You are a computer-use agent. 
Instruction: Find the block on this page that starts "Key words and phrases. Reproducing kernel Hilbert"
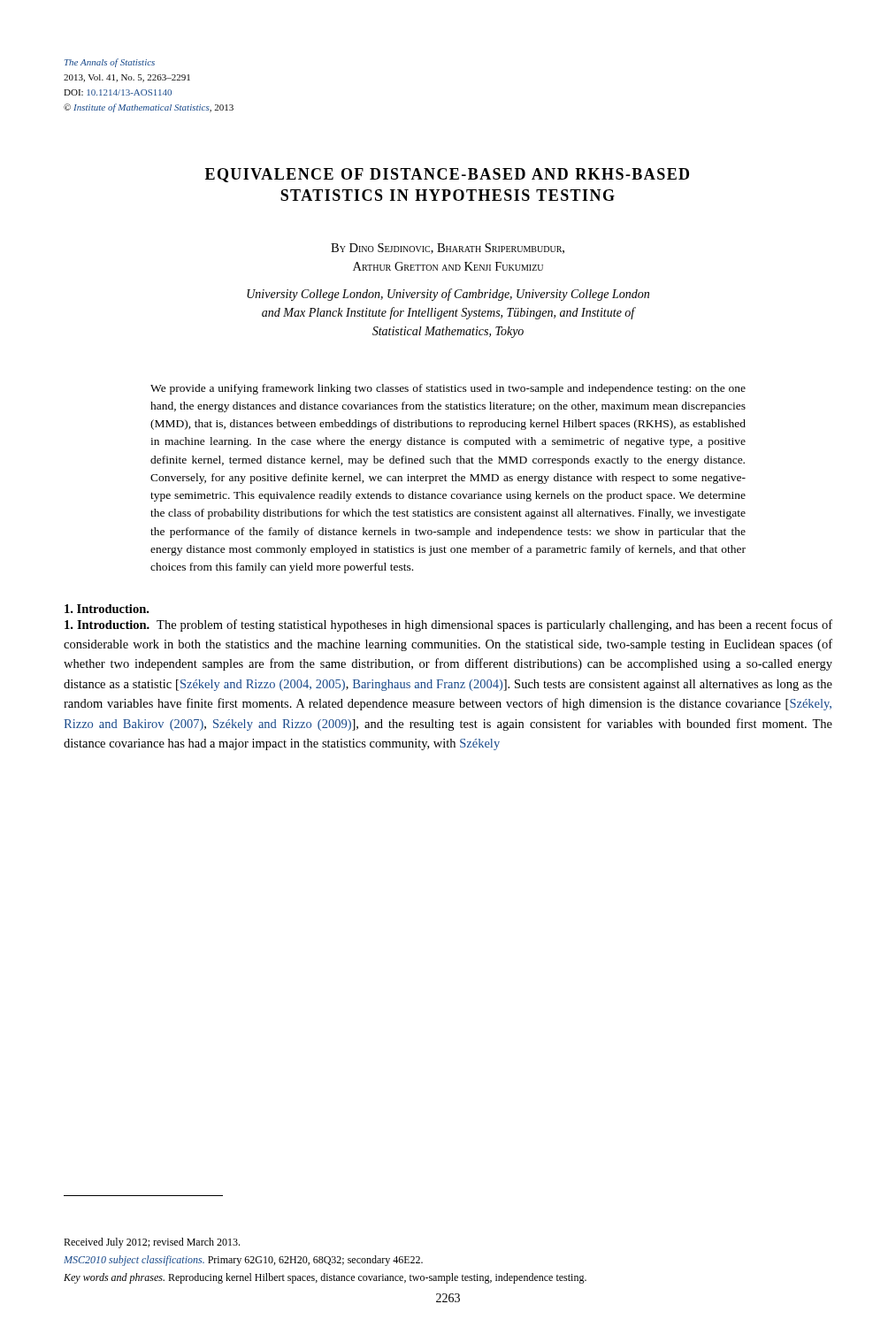(325, 1277)
